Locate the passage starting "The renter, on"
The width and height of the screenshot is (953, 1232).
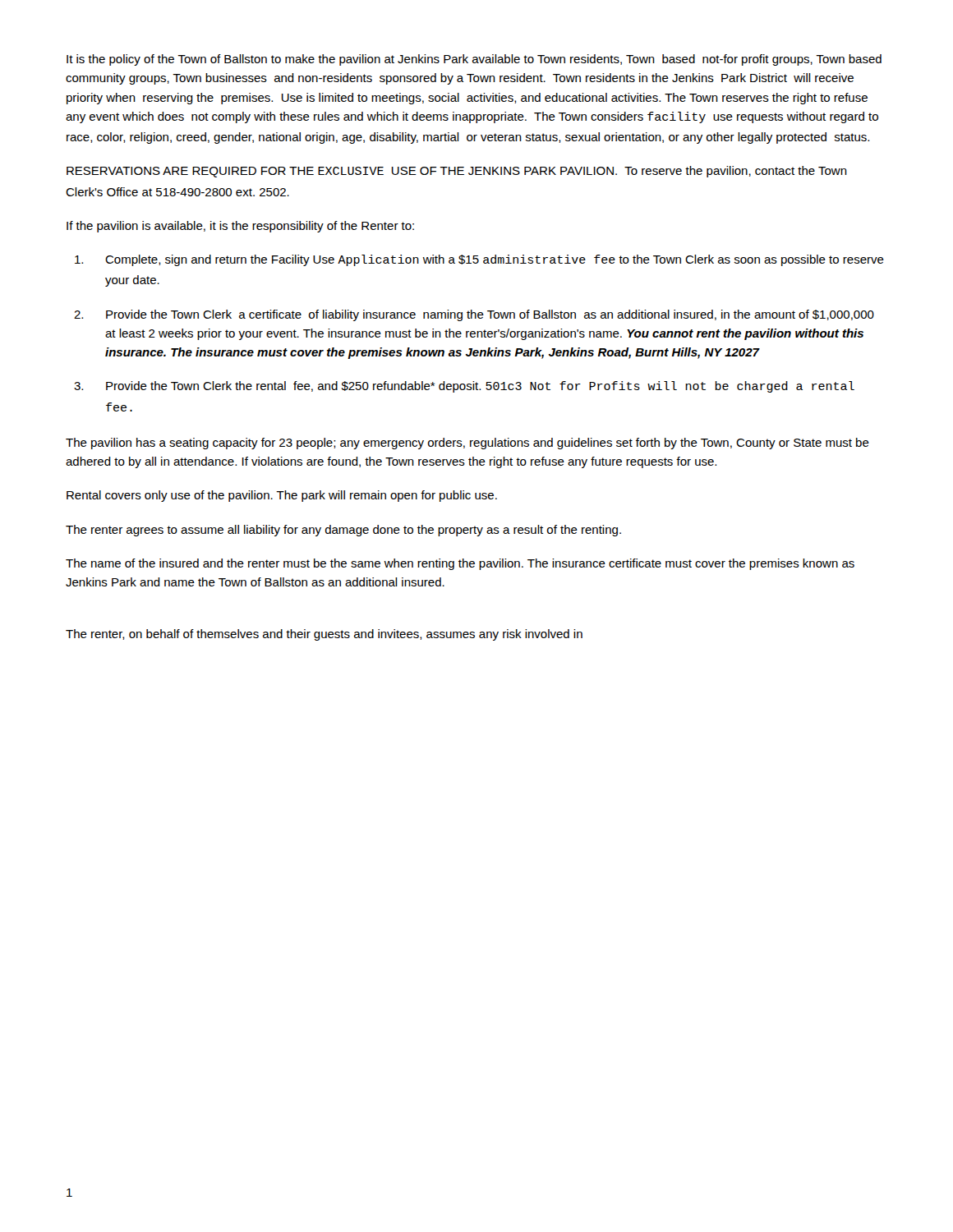point(324,634)
